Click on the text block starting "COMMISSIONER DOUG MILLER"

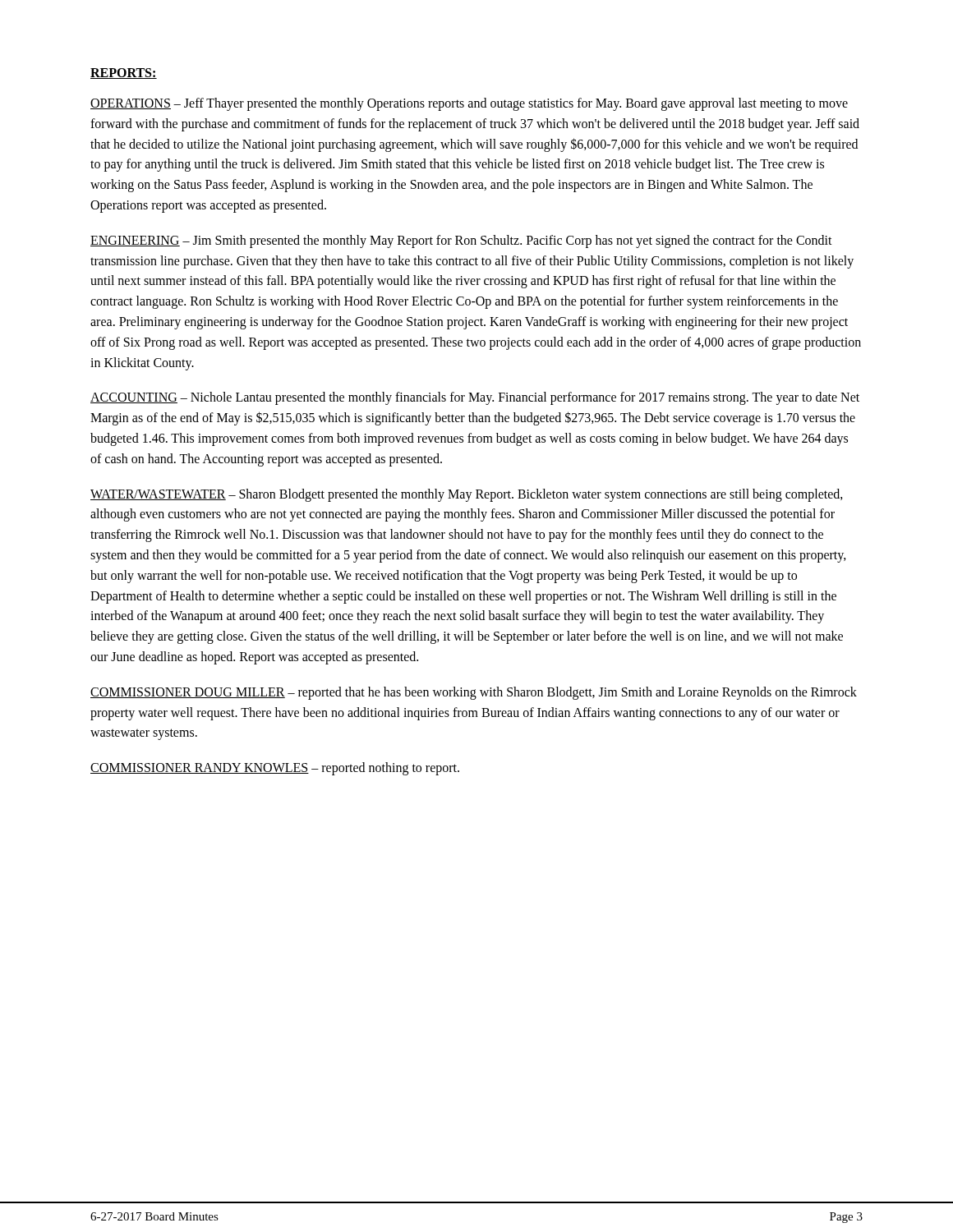[473, 712]
